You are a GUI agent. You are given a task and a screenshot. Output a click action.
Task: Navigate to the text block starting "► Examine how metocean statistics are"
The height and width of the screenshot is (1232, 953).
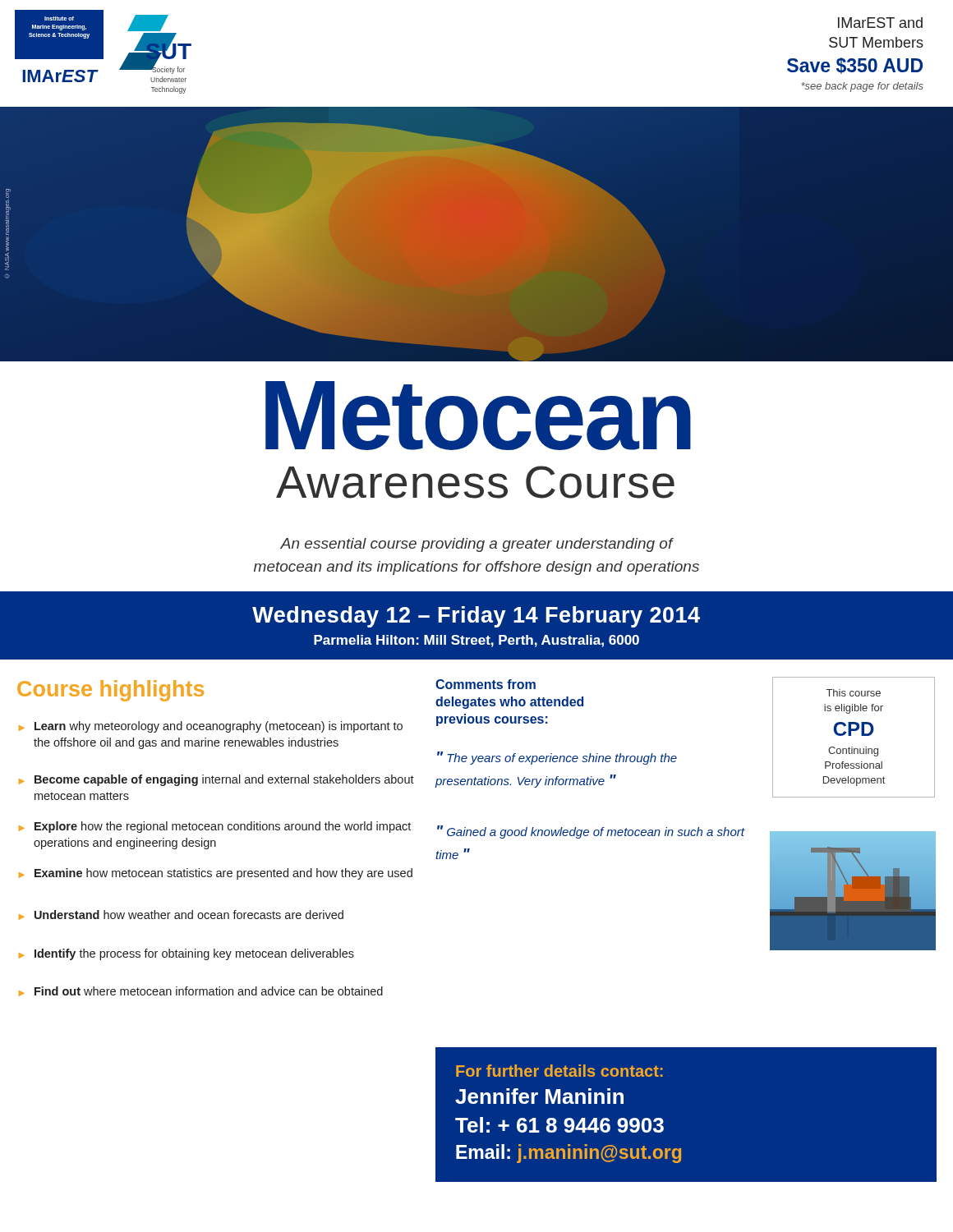215,874
